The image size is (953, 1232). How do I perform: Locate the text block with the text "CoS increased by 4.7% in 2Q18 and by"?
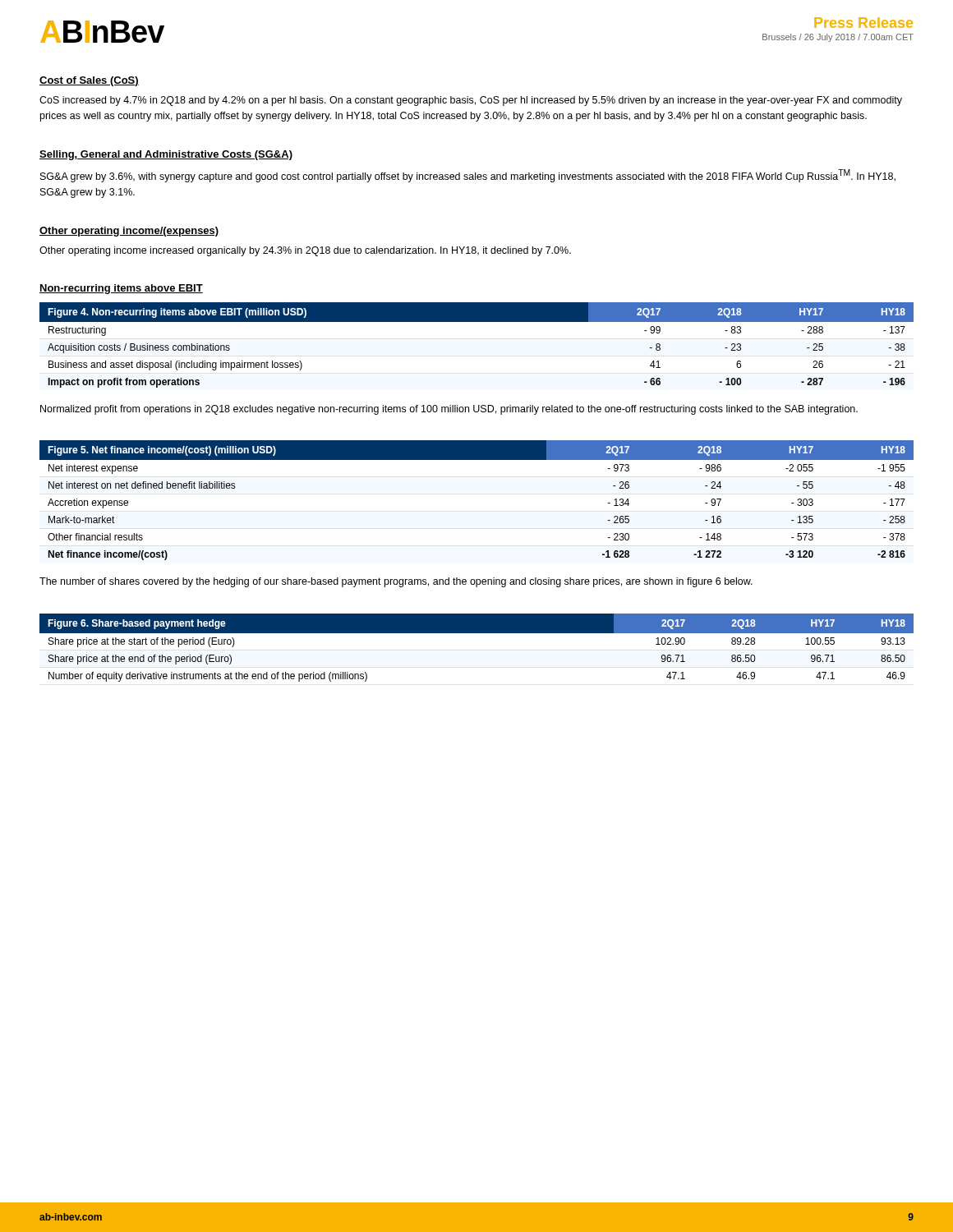[x=471, y=108]
